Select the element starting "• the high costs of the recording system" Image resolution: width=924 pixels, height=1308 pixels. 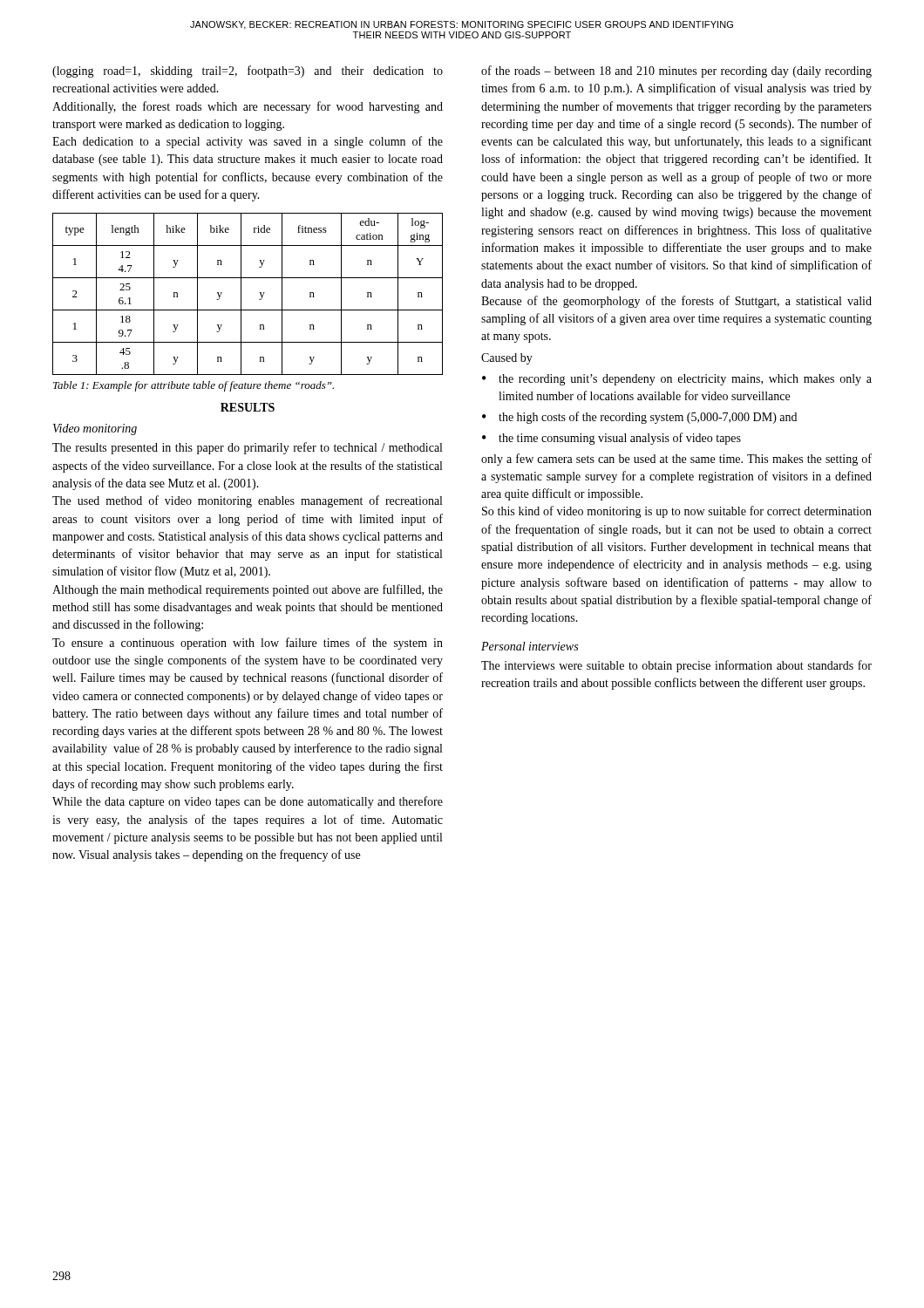pos(639,417)
